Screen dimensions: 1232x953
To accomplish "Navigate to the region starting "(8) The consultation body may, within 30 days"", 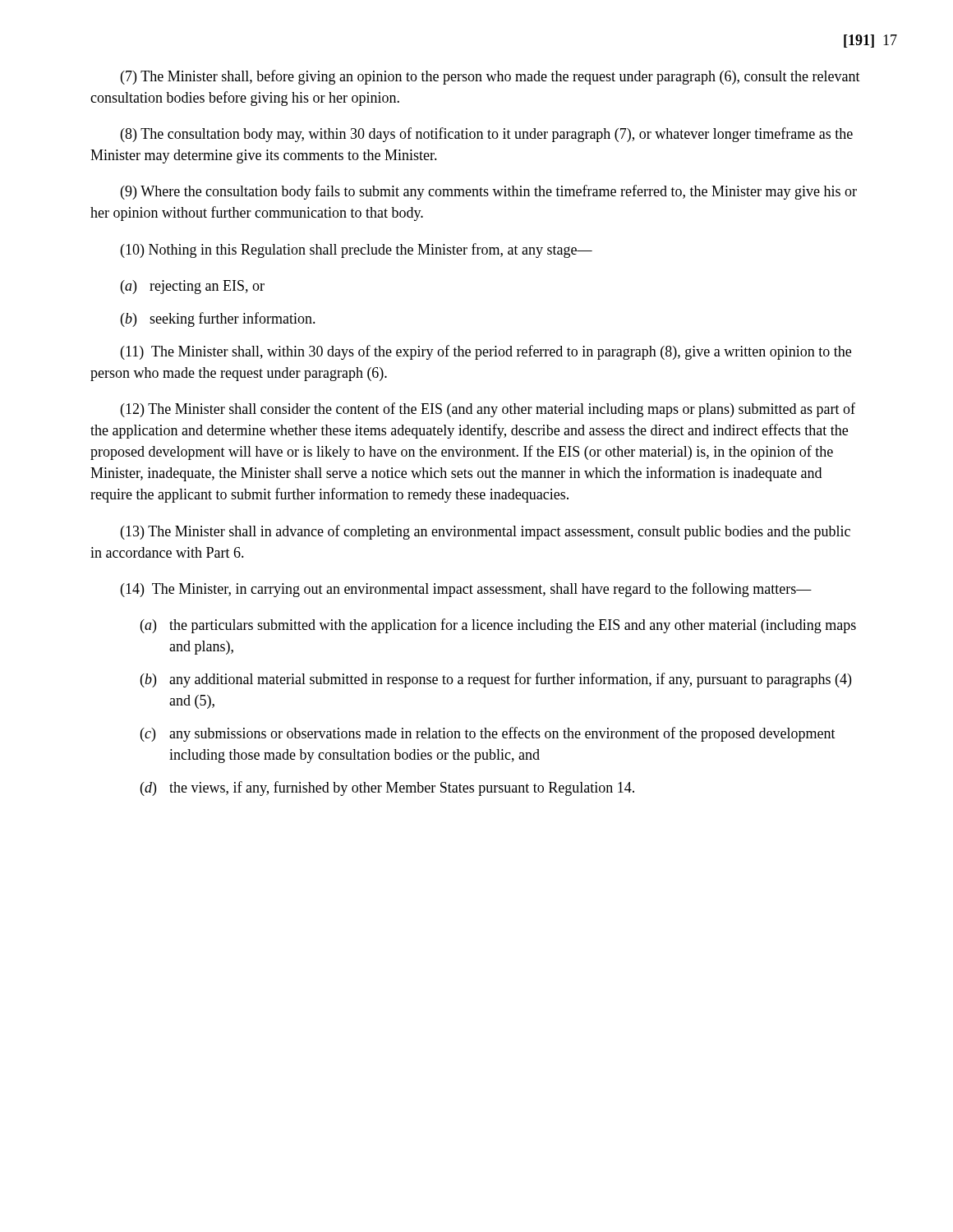I will point(472,145).
